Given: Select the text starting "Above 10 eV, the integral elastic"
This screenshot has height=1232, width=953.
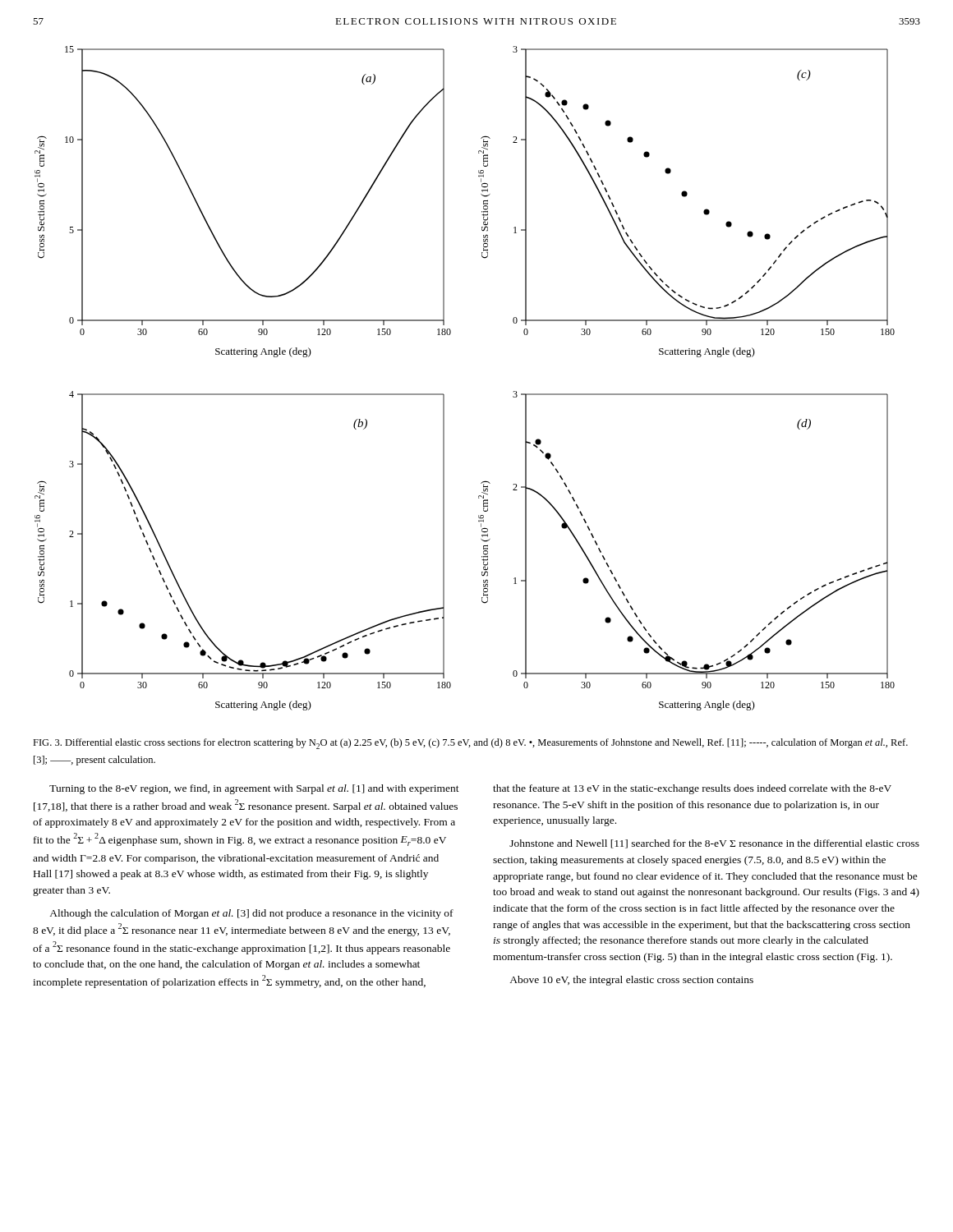Looking at the screenshot, I should pos(632,979).
